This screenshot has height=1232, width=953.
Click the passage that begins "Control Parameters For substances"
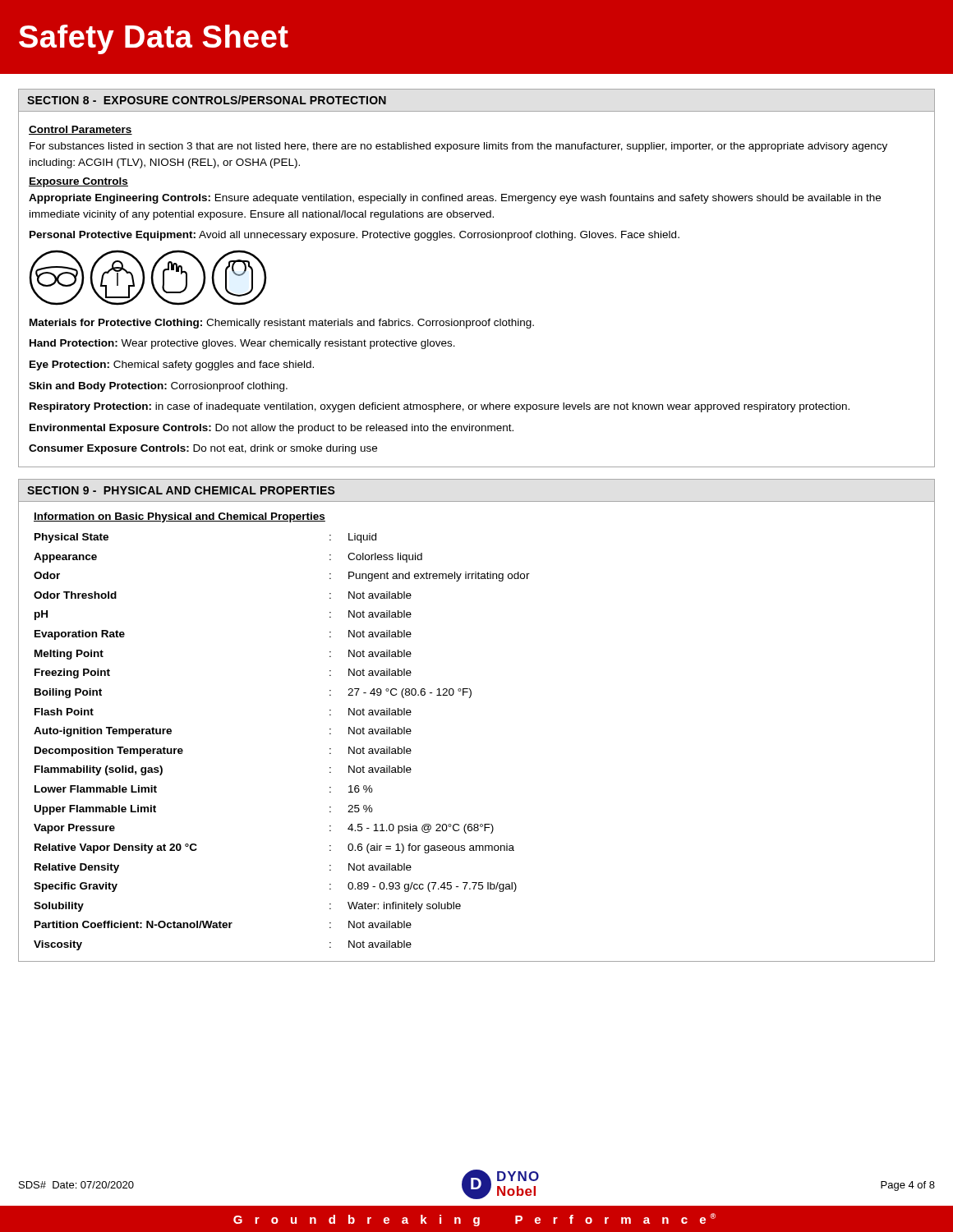[476, 147]
